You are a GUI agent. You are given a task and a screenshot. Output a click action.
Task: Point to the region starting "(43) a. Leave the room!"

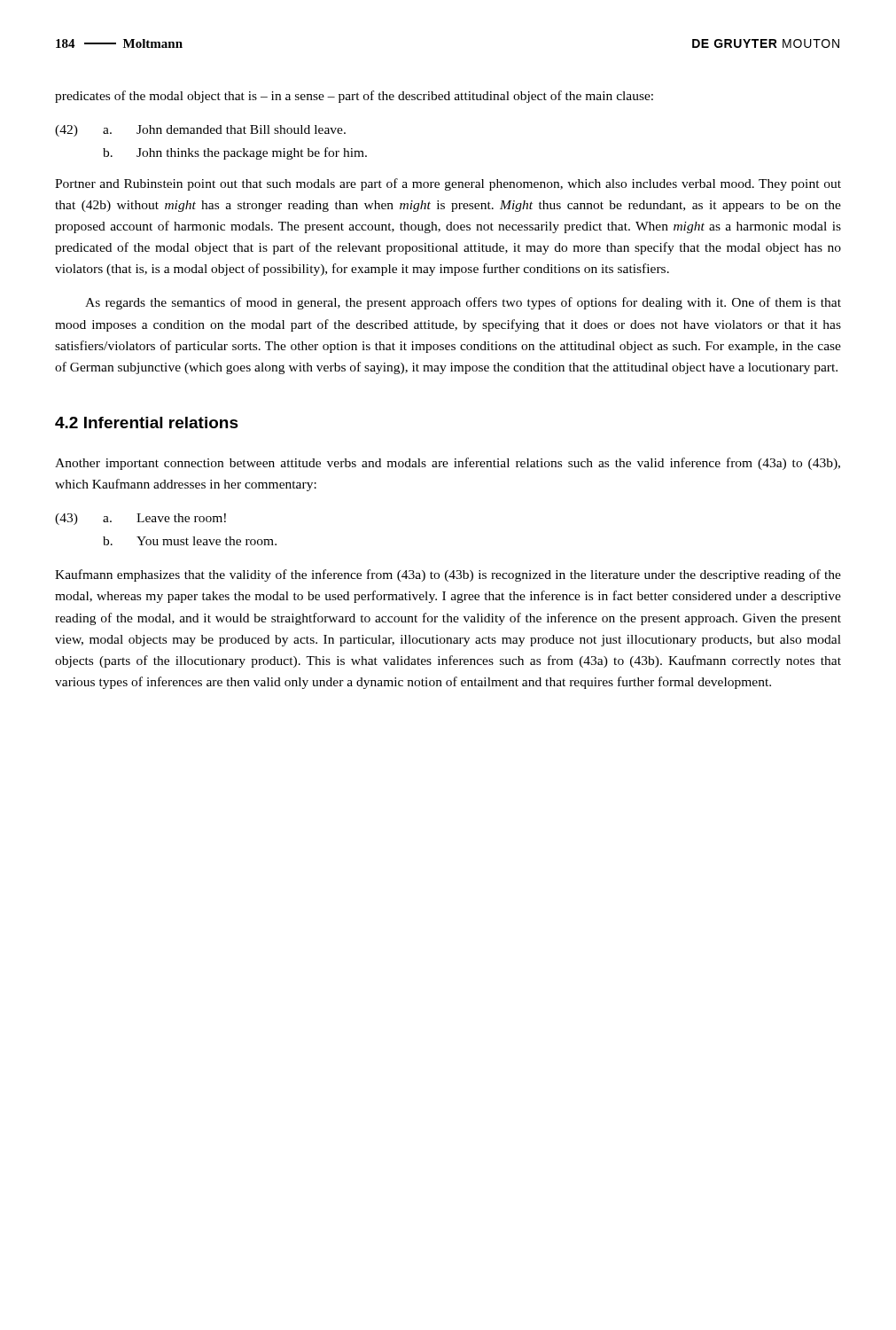[x=140, y=519]
